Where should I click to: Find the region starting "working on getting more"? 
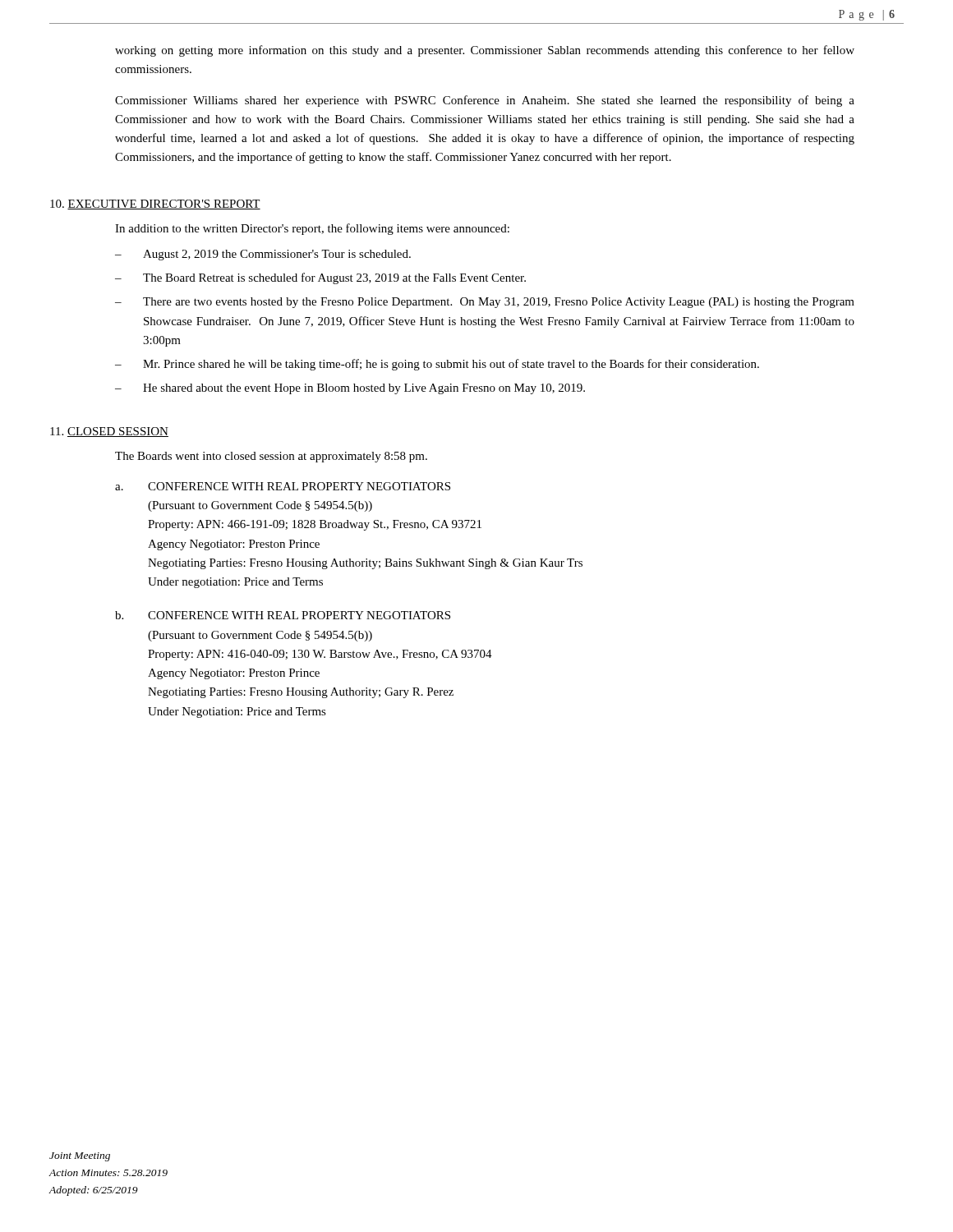pos(485,60)
